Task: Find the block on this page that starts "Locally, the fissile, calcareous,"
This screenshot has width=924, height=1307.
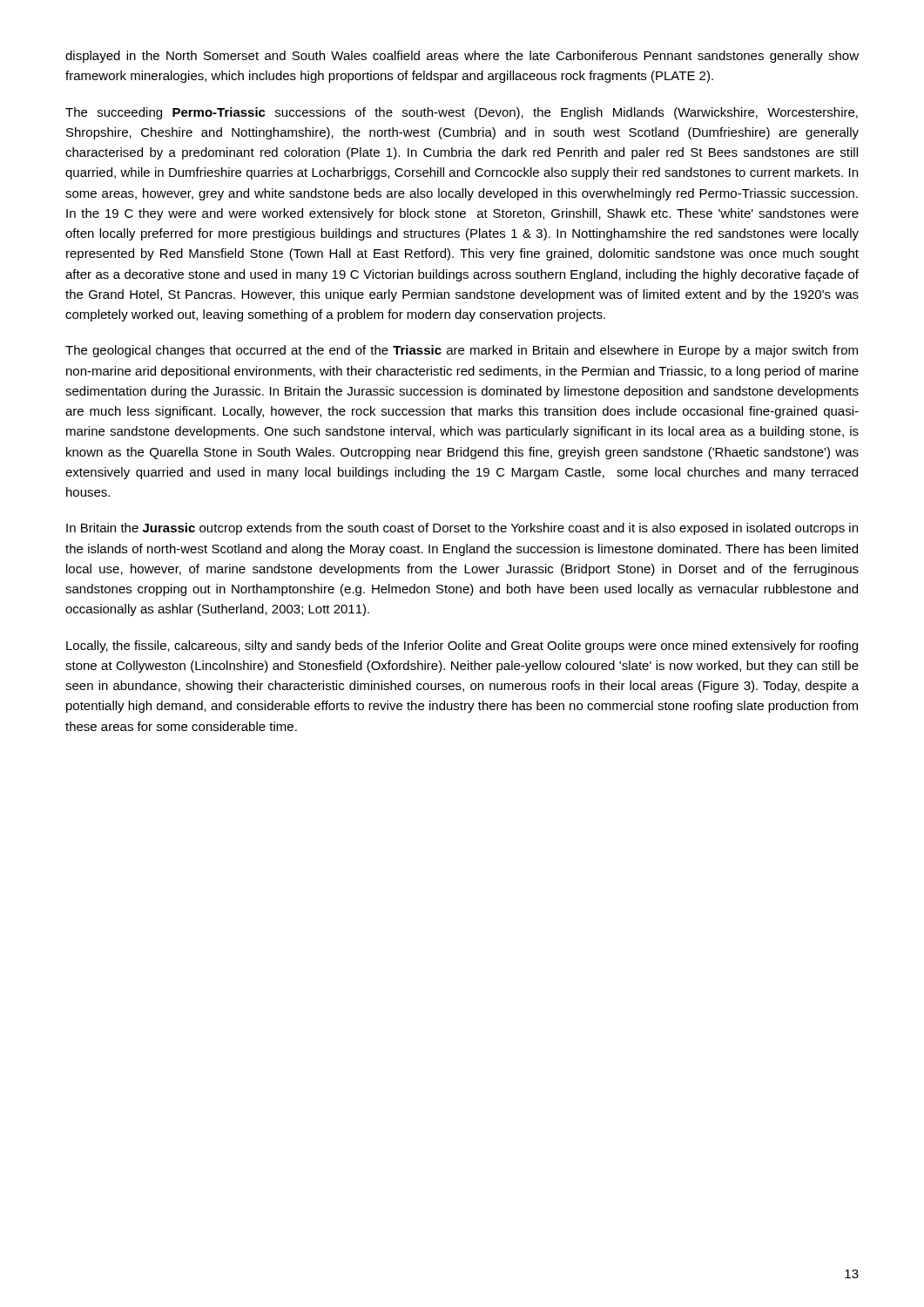Action: pyautogui.click(x=462, y=685)
